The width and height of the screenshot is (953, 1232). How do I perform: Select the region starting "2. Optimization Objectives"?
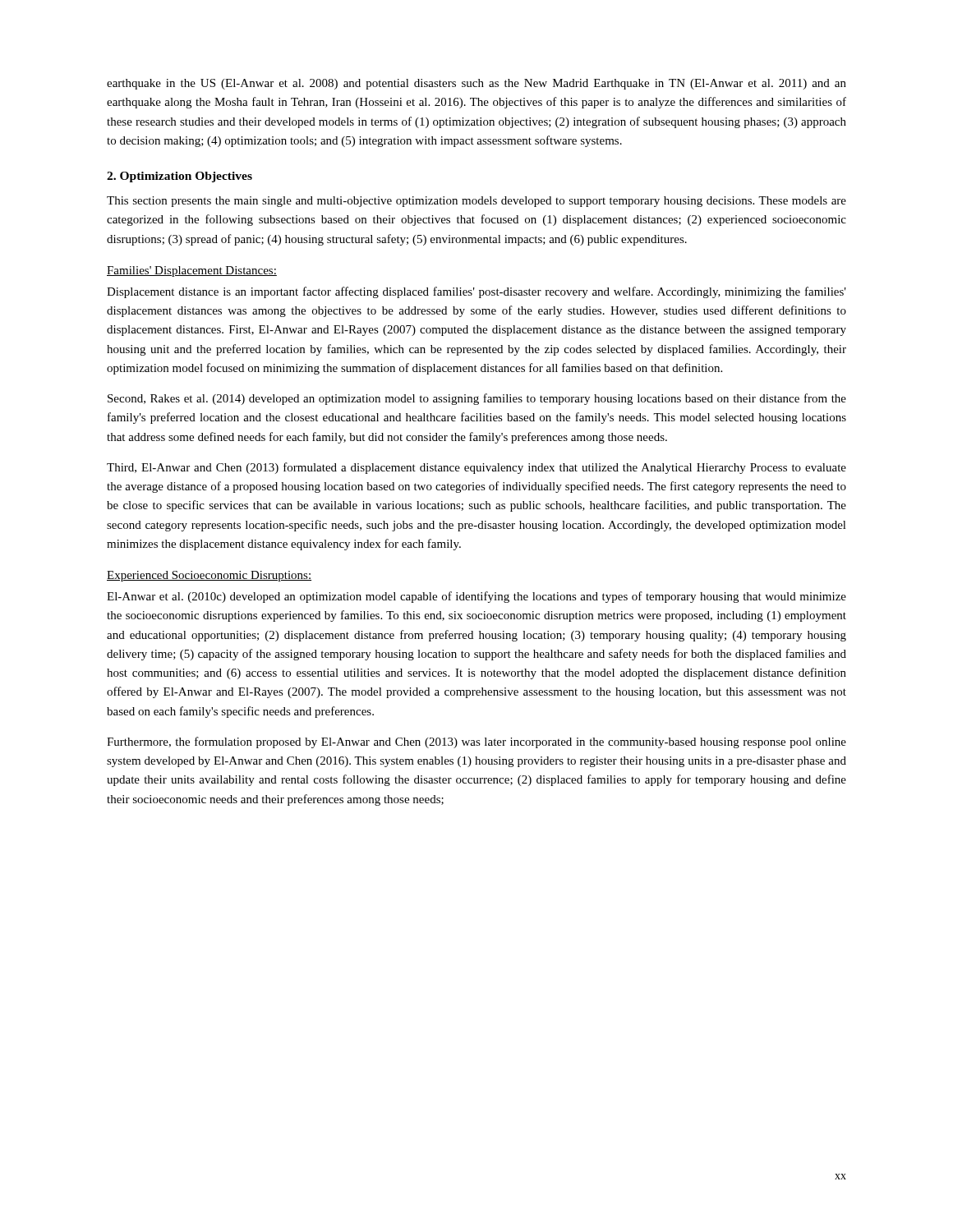click(x=179, y=175)
